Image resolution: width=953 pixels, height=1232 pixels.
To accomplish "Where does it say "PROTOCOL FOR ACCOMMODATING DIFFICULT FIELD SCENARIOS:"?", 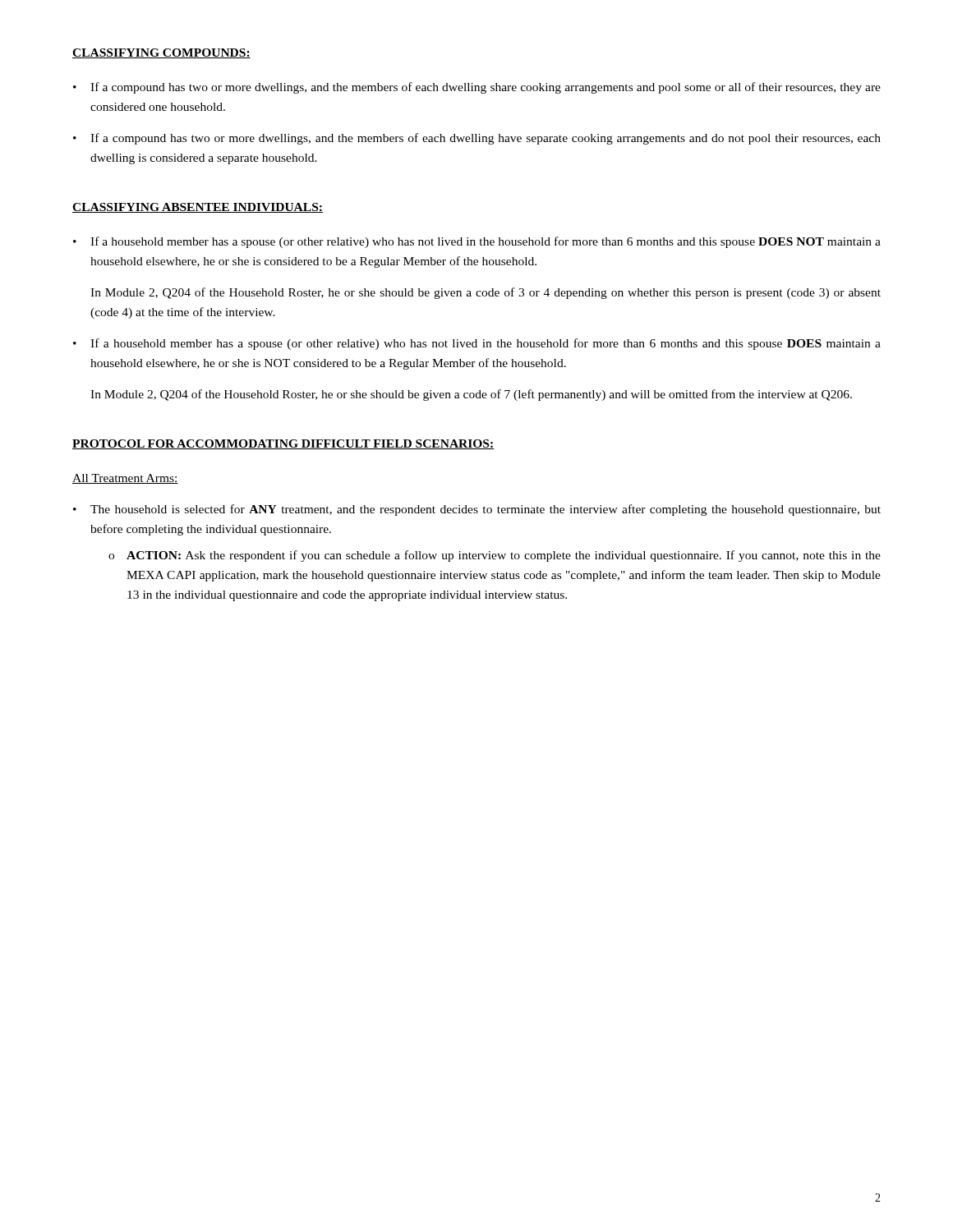I will point(283,443).
